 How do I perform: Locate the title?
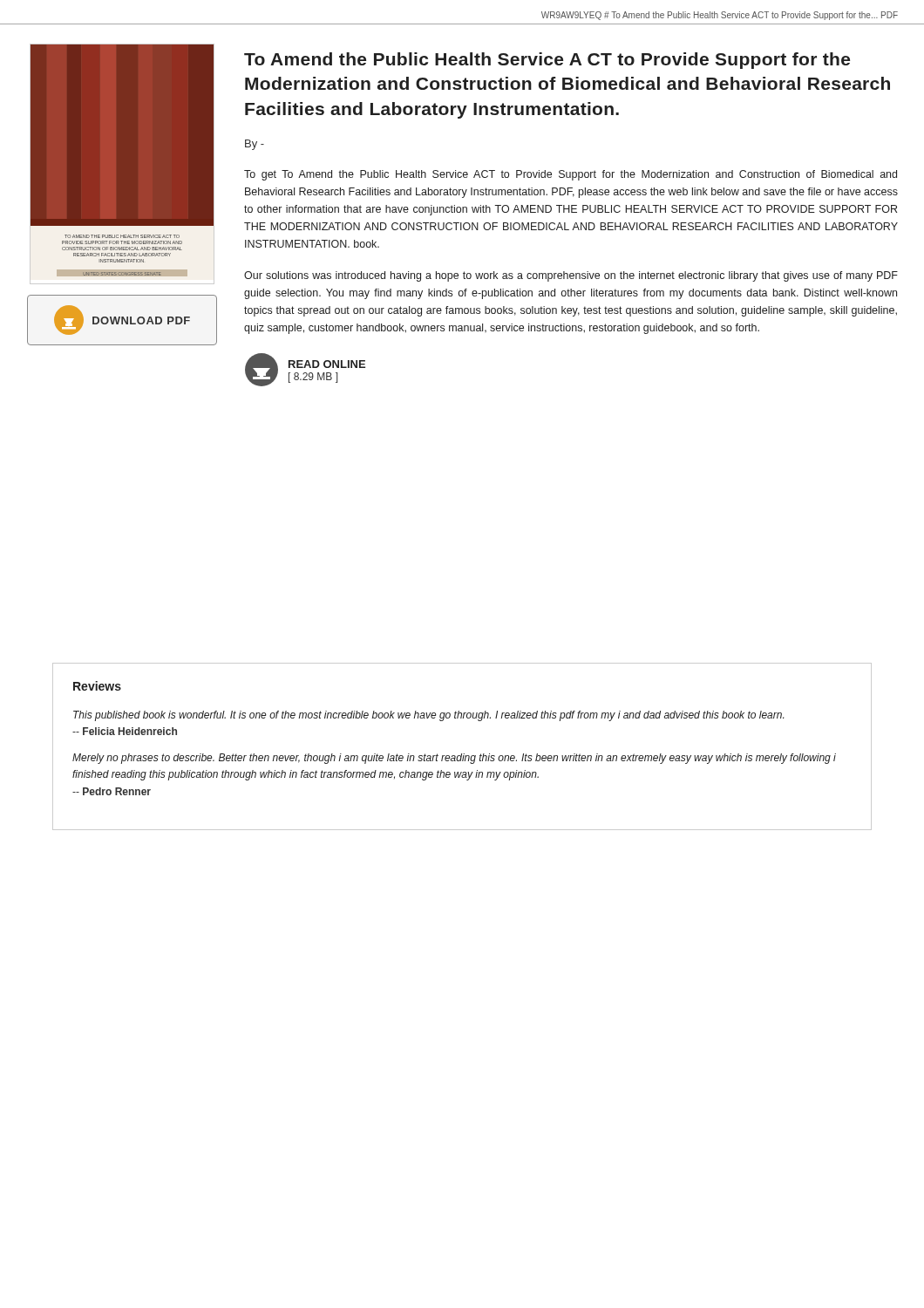coord(571,84)
